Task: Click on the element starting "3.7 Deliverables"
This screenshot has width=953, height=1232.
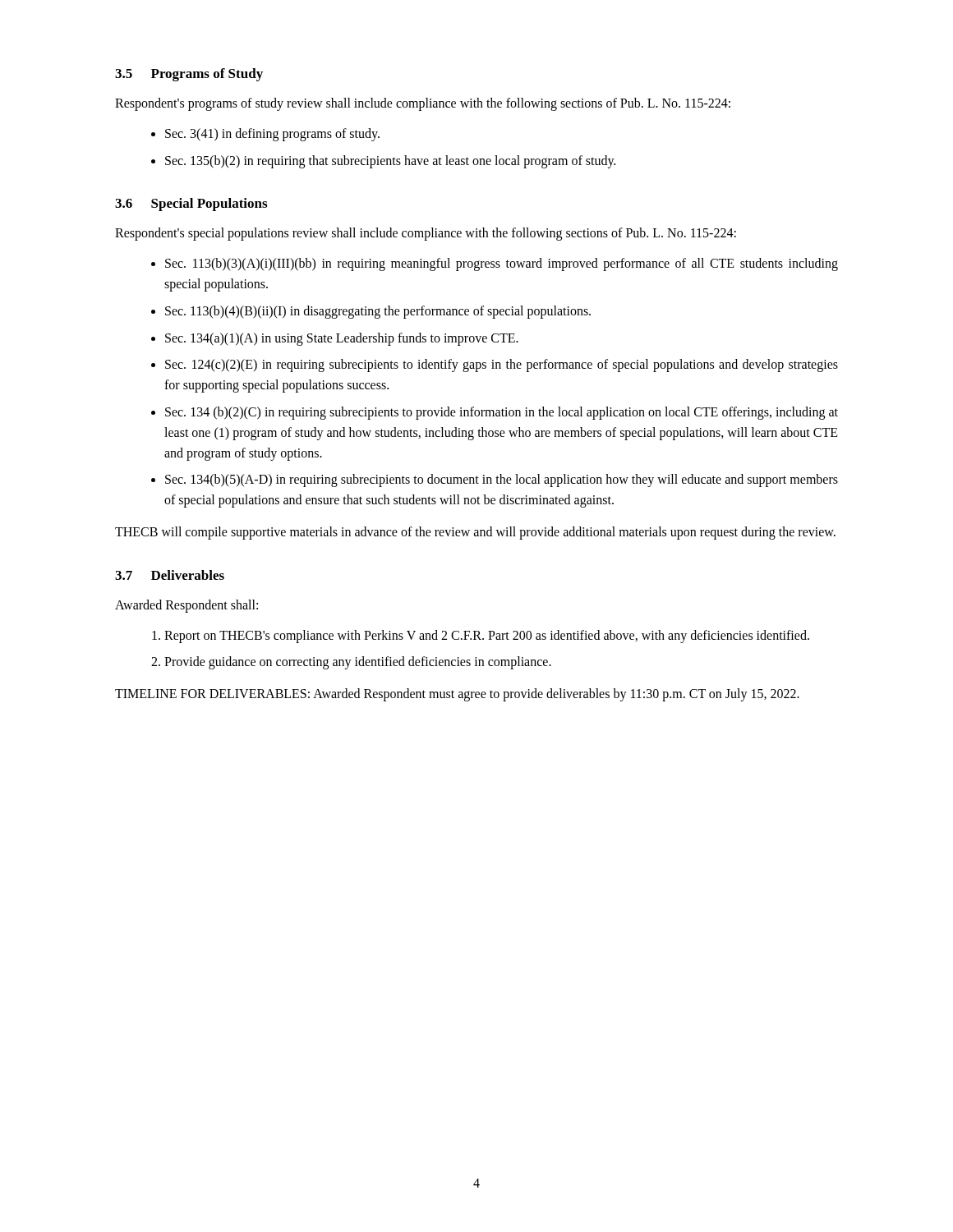Action: (170, 575)
